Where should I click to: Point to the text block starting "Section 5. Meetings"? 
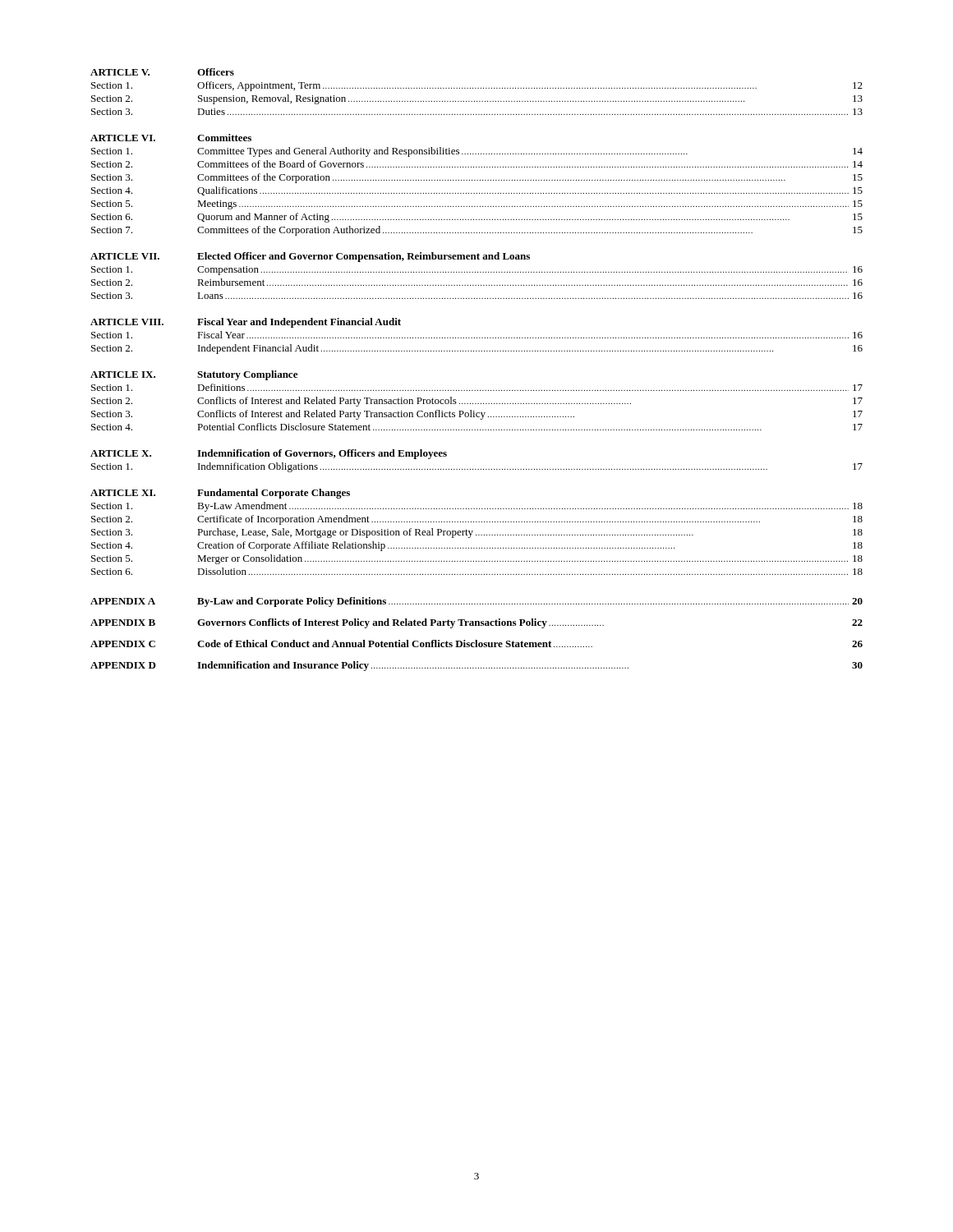coord(476,204)
